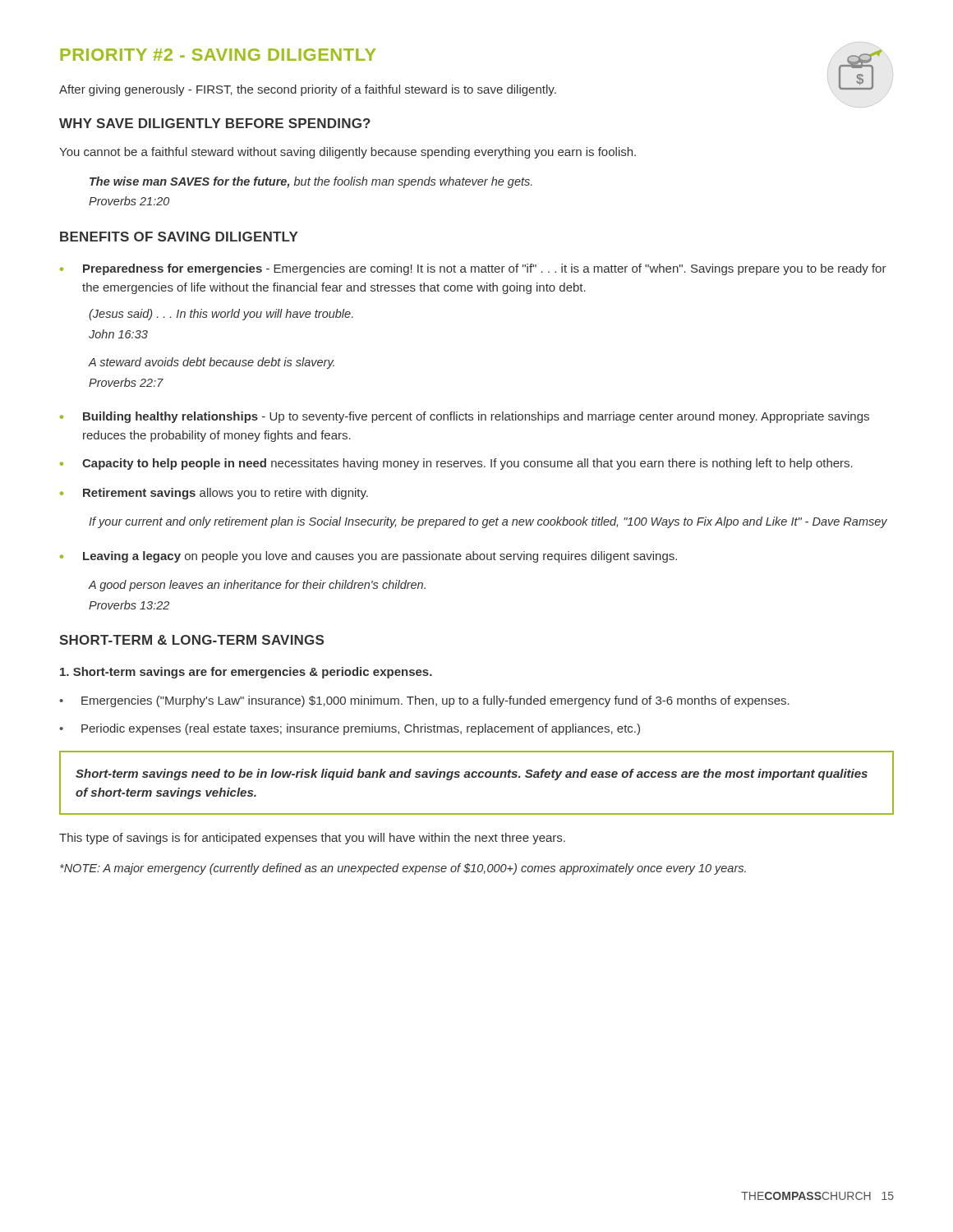Image resolution: width=953 pixels, height=1232 pixels.
Task: Click the passage that begins "You cannot be a faithful steward without"
Action: pyautogui.click(x=348, y=151)
